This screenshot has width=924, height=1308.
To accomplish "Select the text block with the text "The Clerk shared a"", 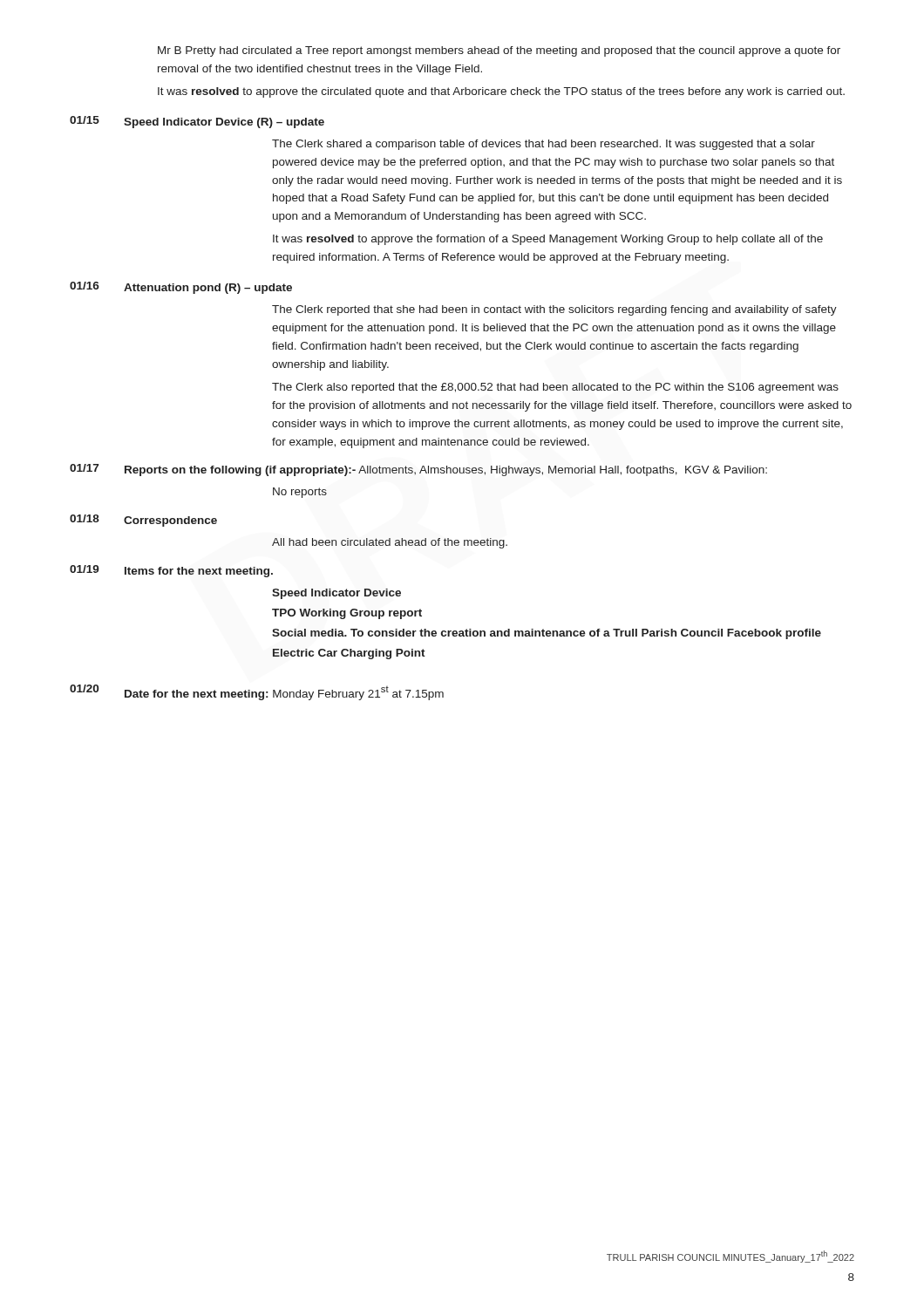I will point(563,201).
